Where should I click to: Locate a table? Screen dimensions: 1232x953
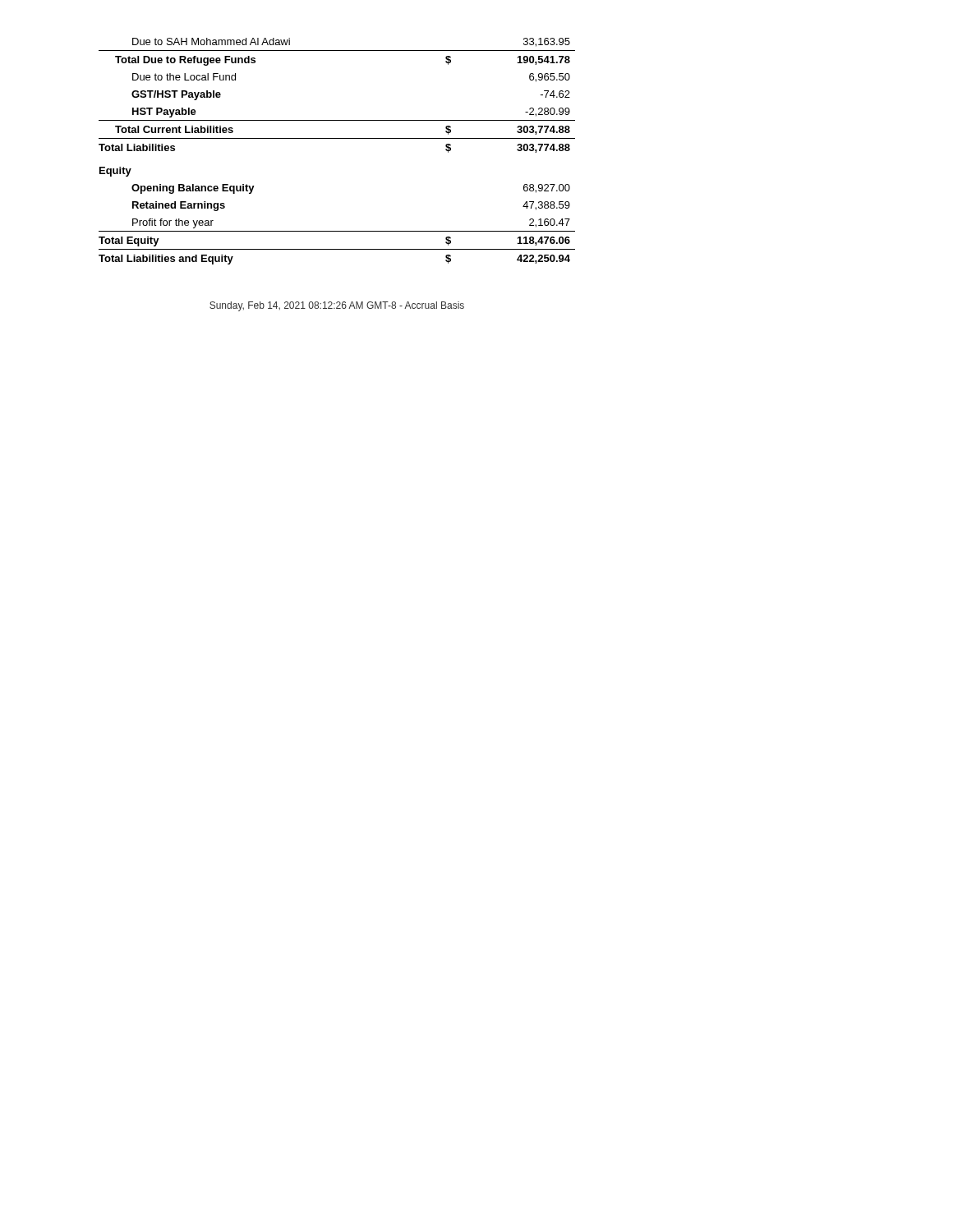(337, 150)
